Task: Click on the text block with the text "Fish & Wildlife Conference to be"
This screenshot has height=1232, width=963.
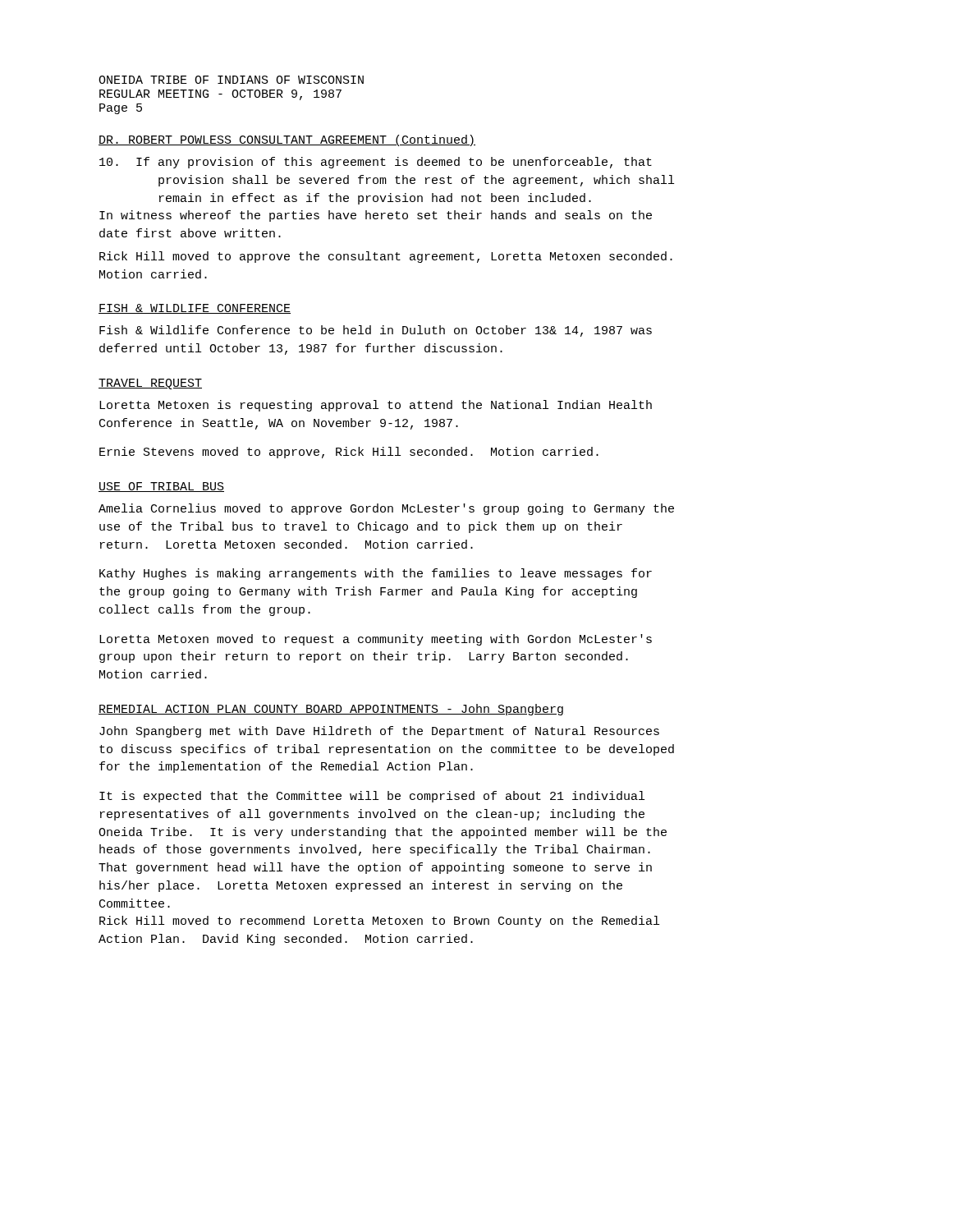Action: pyautogui.click(x=376, y=341)
